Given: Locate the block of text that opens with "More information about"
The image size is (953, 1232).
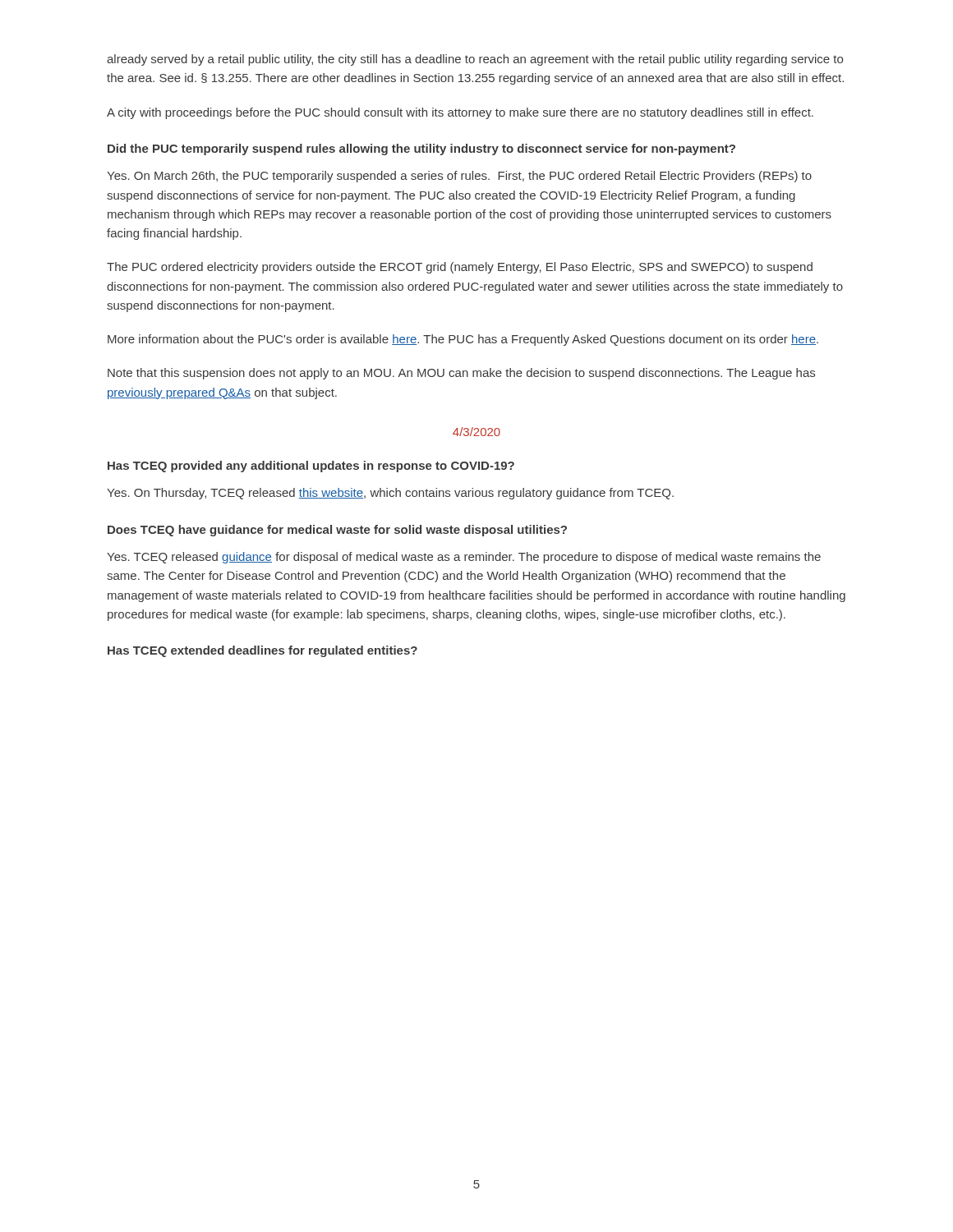Looking at the screenshot, I should pos(463,339).
